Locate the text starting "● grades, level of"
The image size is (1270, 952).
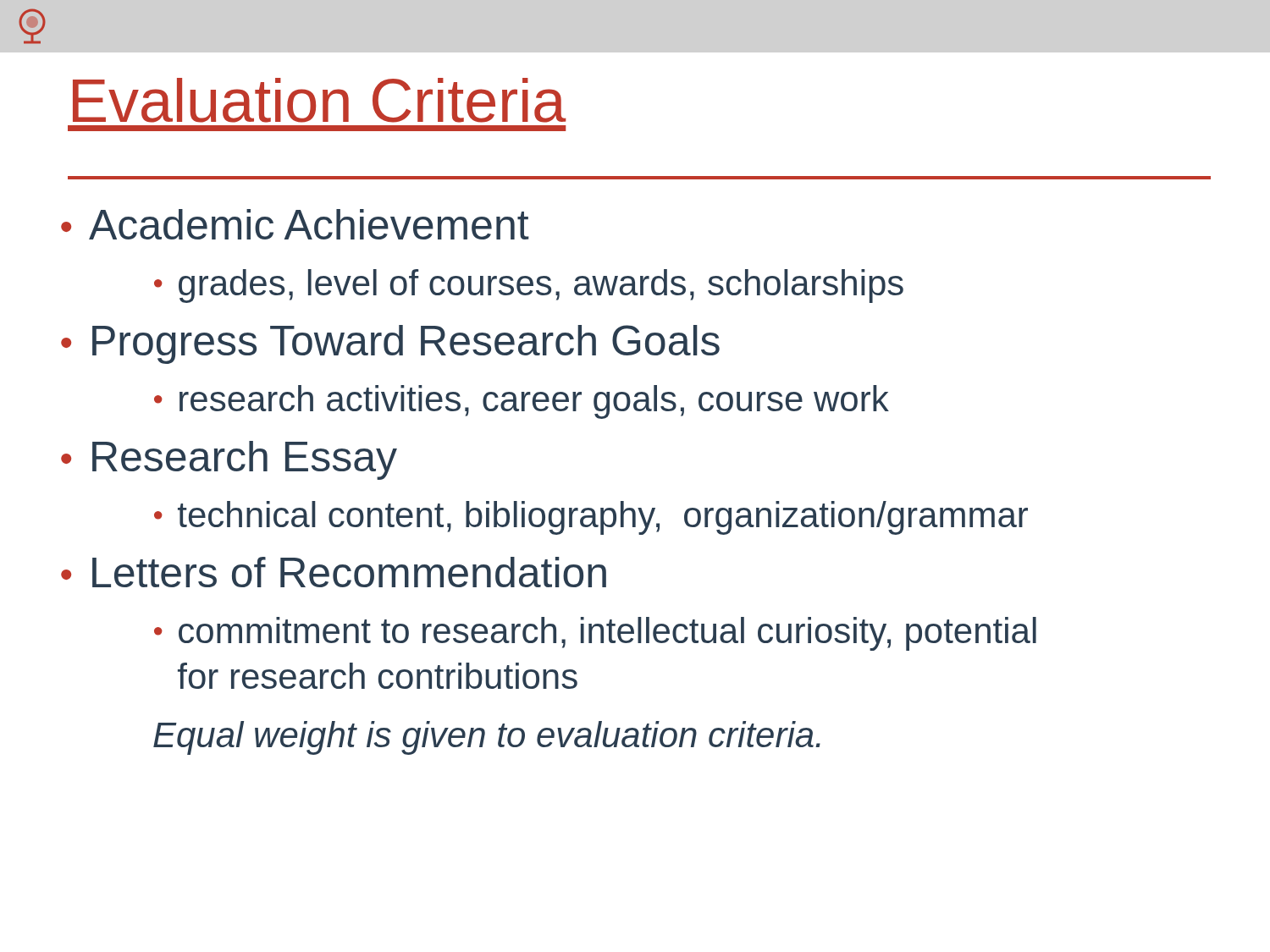tap(528, 283)
